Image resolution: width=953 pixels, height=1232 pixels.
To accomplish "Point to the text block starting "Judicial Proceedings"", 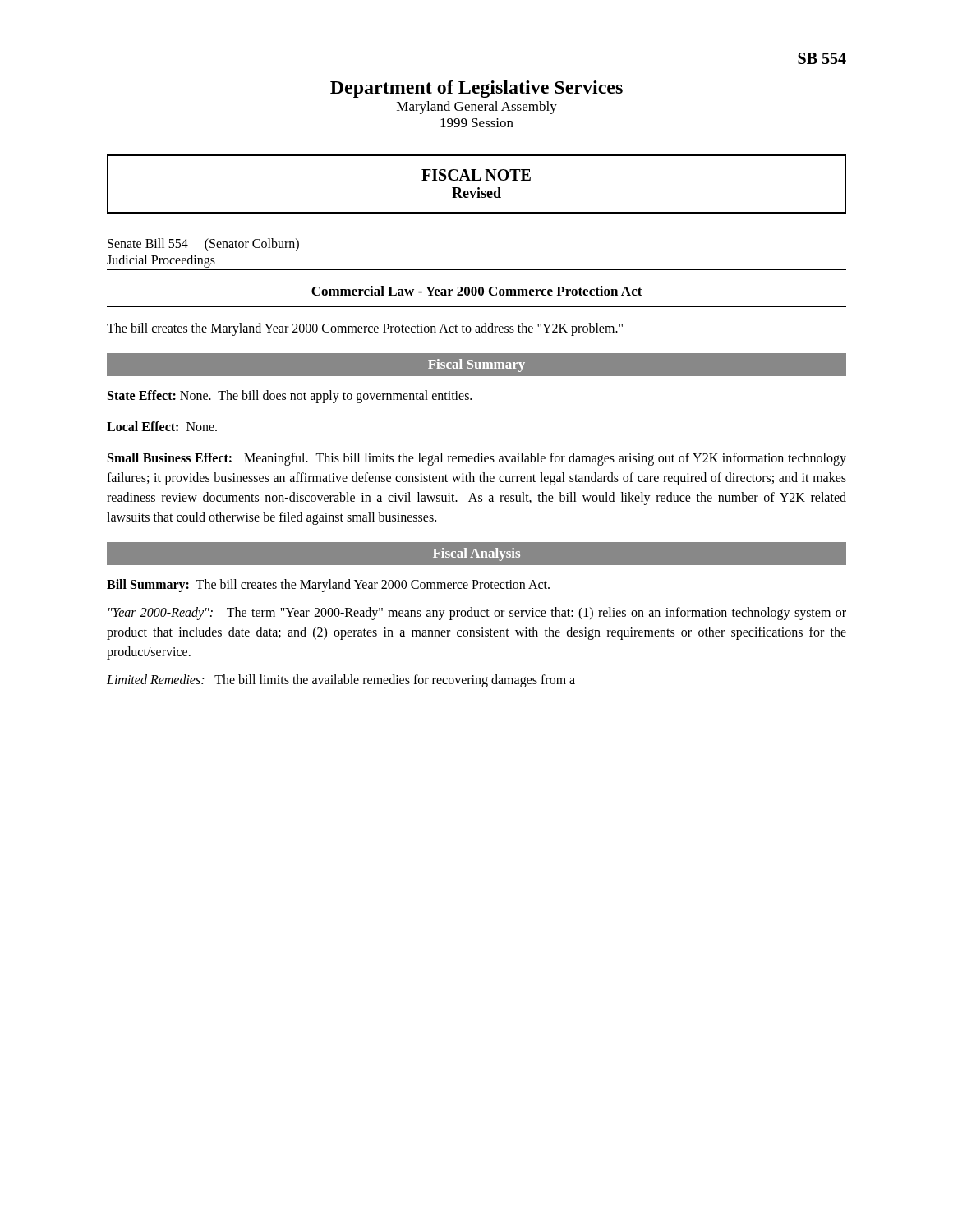I will coord(161,260).
